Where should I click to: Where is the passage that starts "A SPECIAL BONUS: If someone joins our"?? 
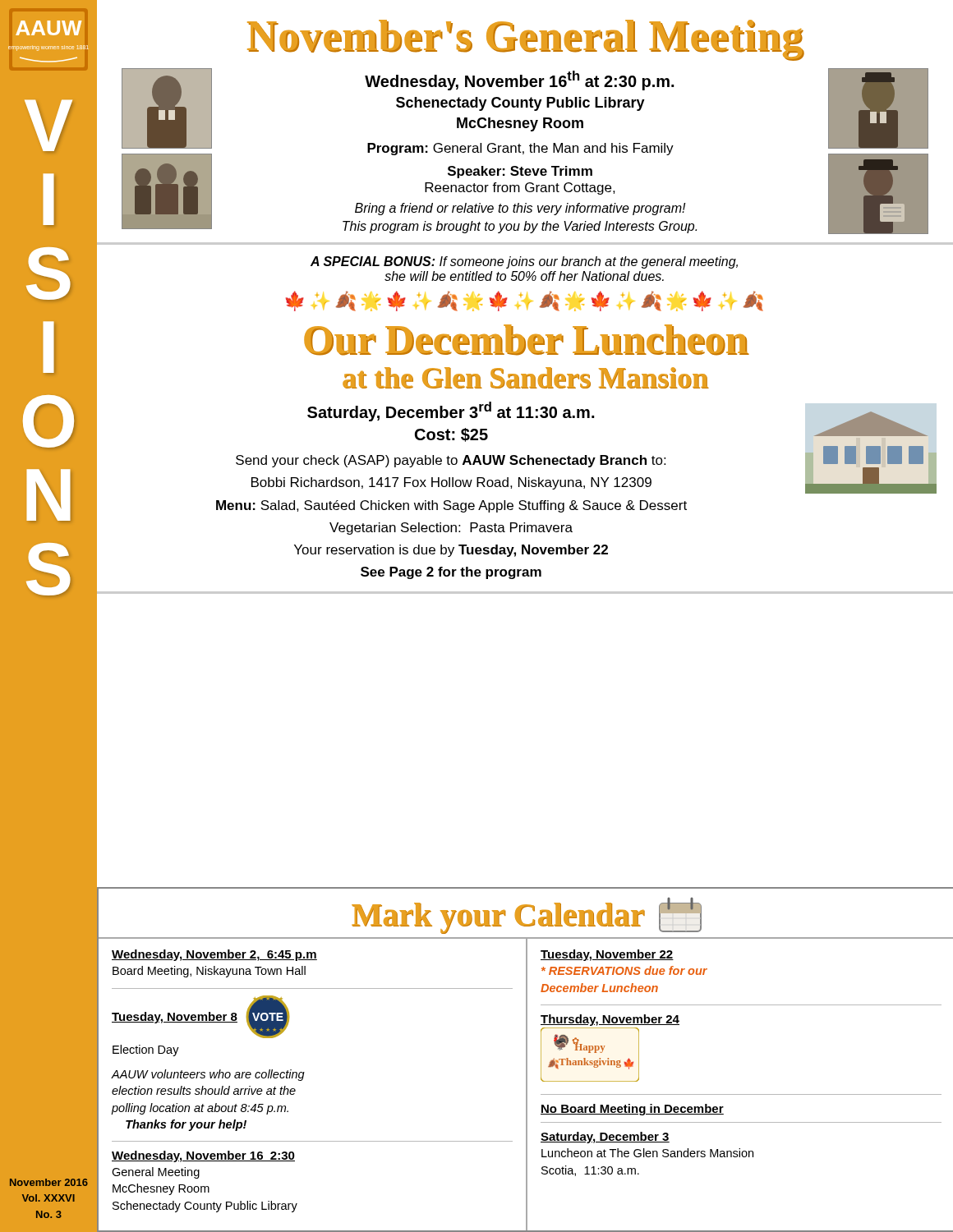(x=525, y=269)
